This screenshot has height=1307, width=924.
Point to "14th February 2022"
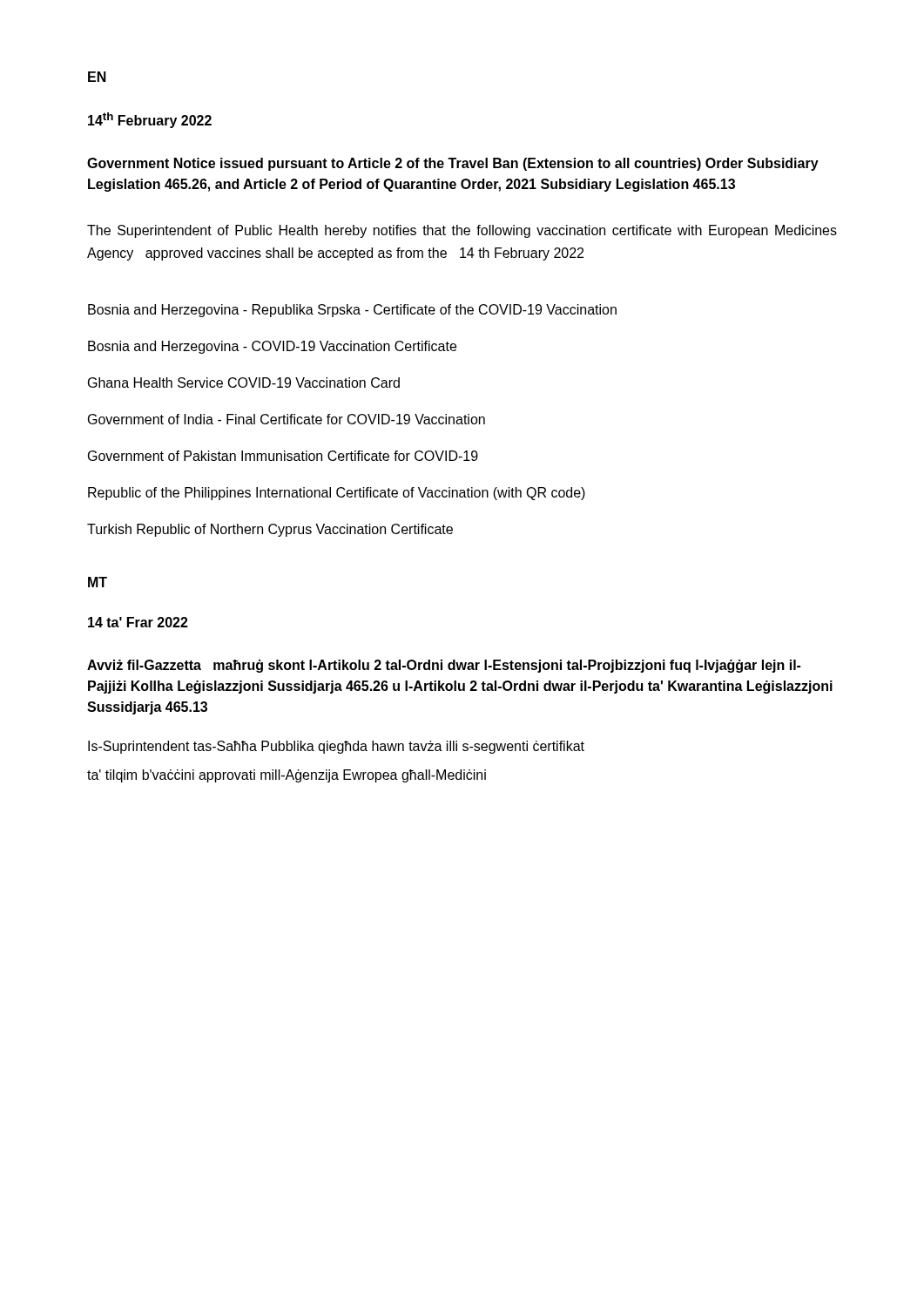point(150,119)
